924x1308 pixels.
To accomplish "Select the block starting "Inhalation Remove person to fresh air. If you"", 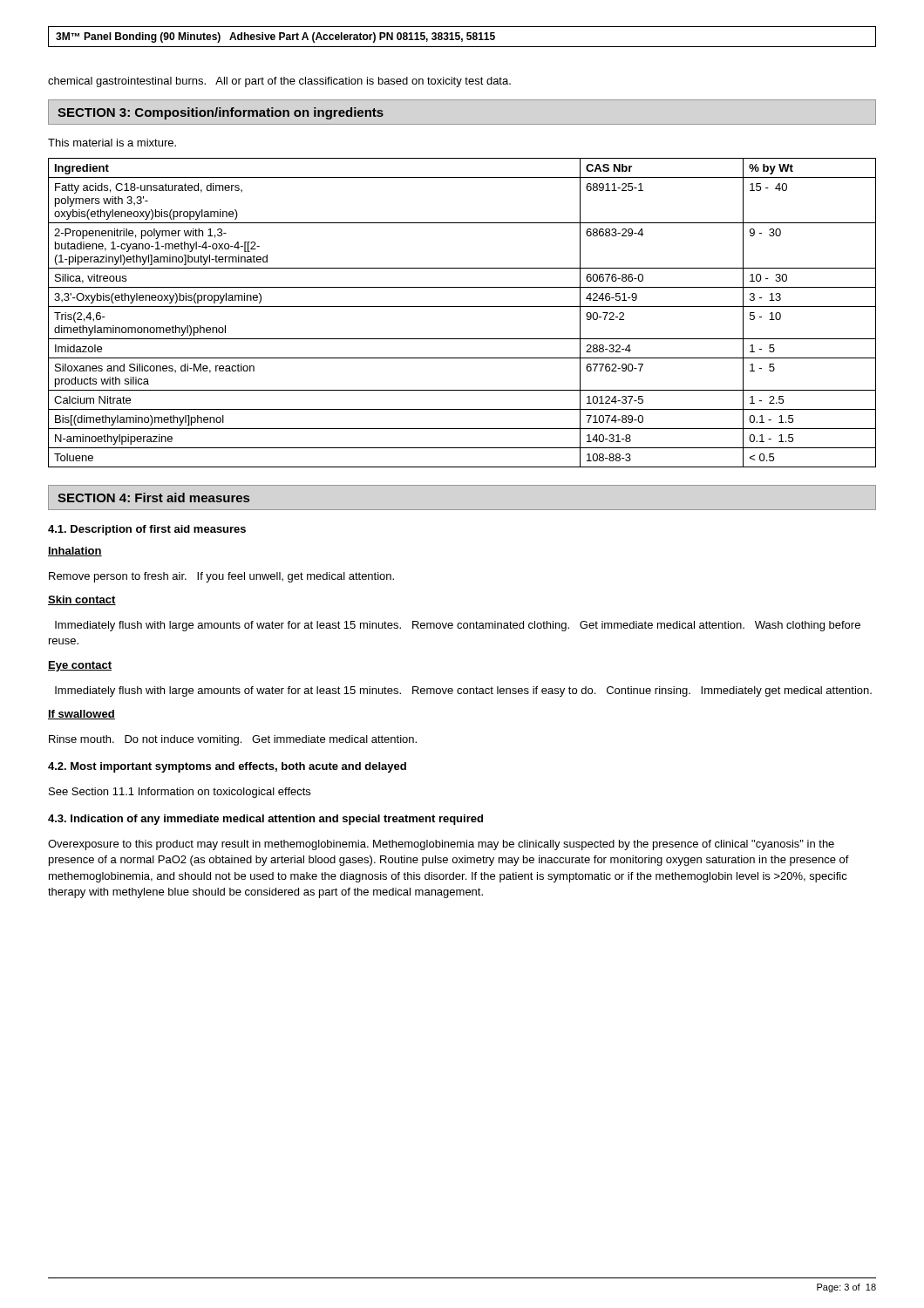I will click(75, 552).
